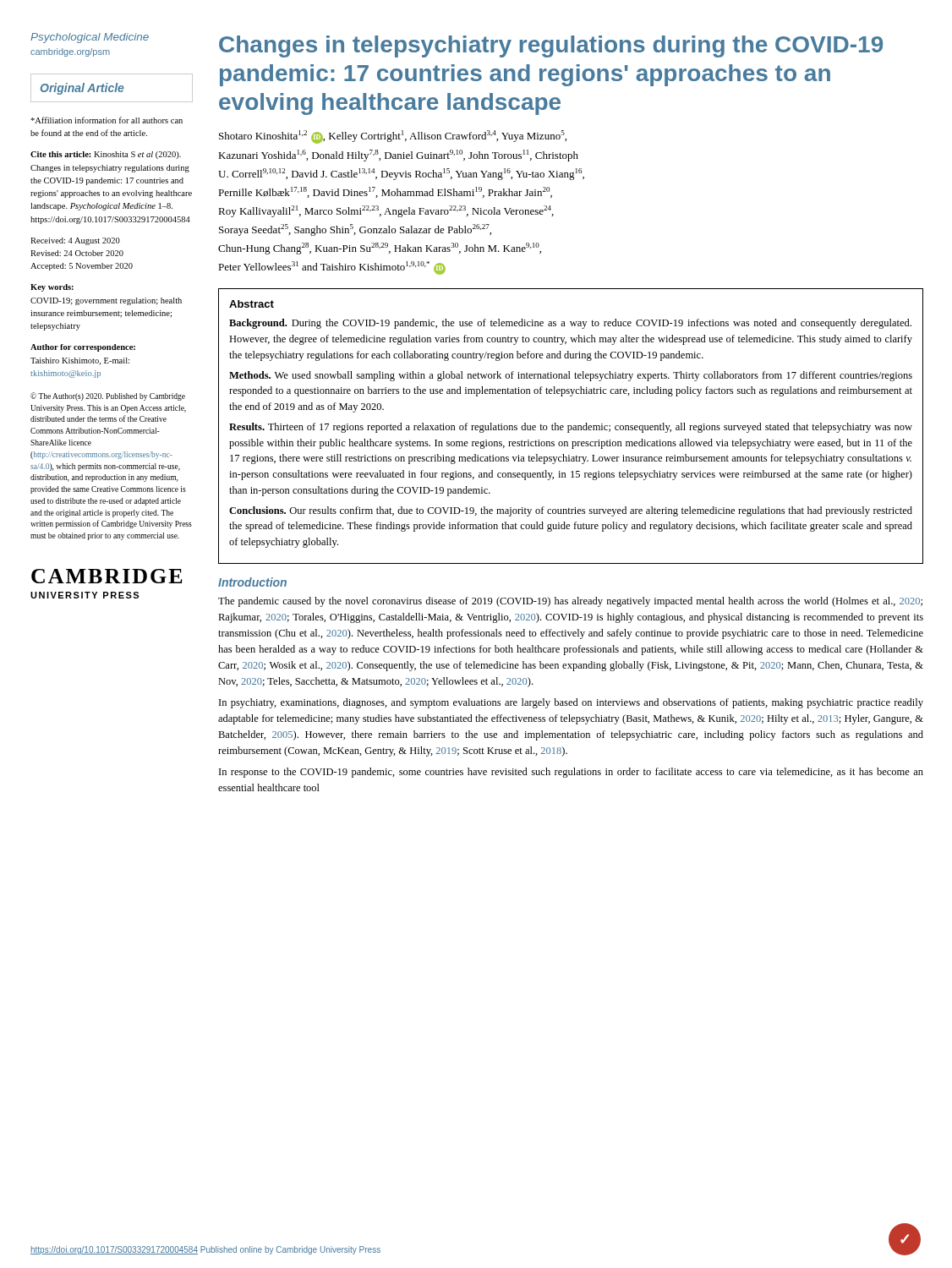Where is the passage that starts "The pandemic caused by the novel coronavirus disease"?
The height and width of the screenshot is (1268, 952).
[571, 641]
